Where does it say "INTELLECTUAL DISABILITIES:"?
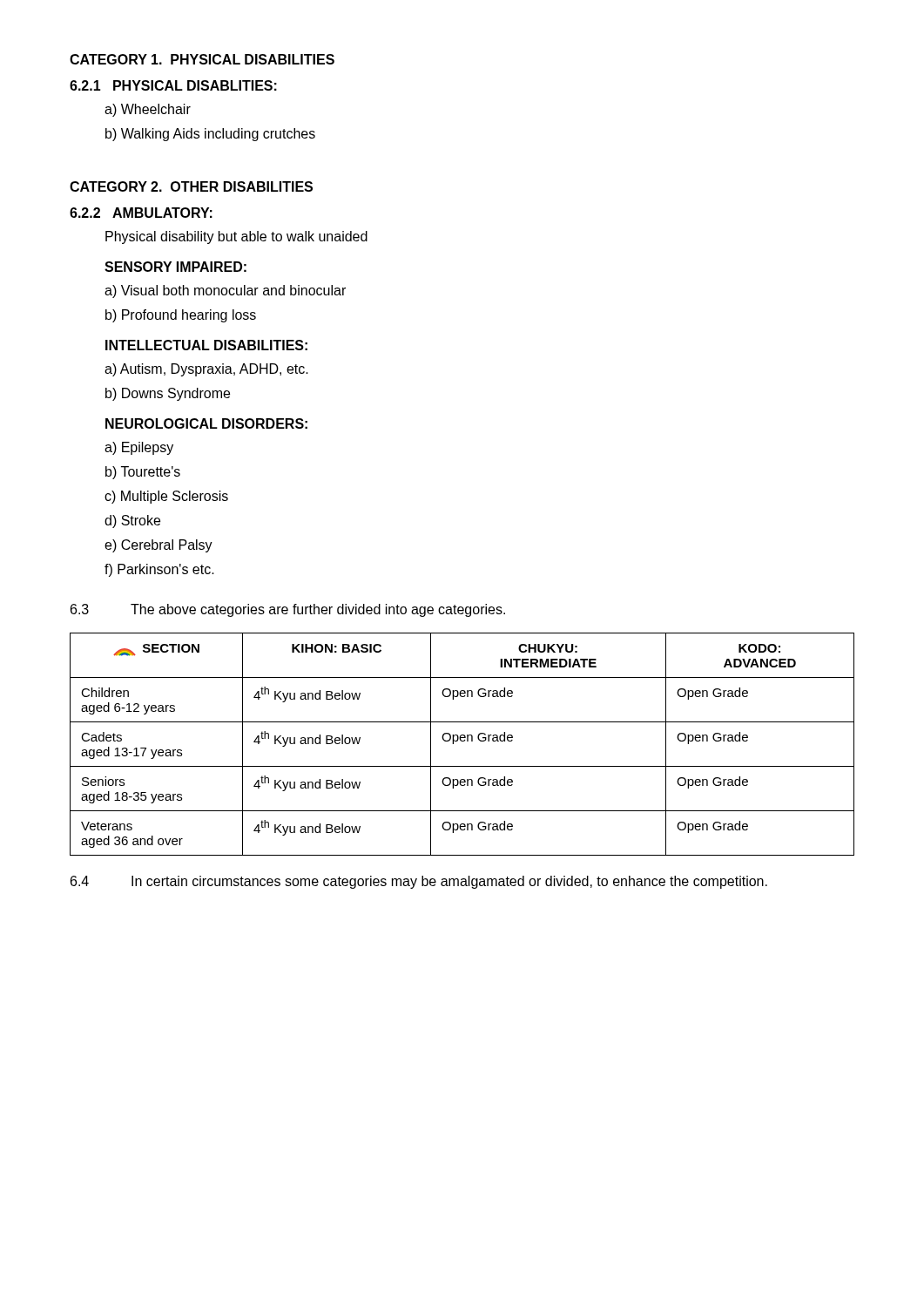This screenshot has width=924, height=1307. pos(207,346)
